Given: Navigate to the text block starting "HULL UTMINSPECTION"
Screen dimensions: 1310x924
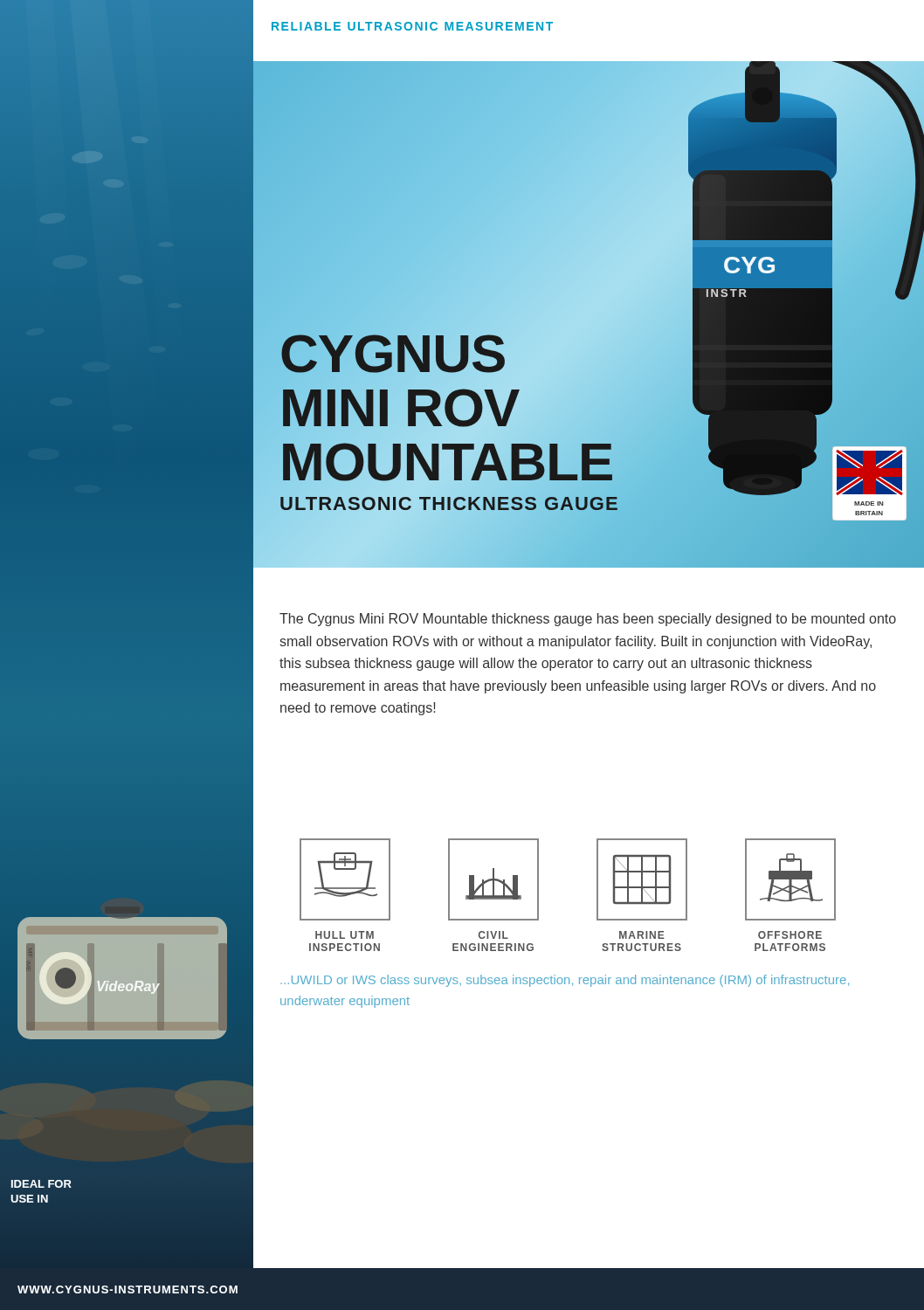Looking at the screenshot, I should coord(345,941).
